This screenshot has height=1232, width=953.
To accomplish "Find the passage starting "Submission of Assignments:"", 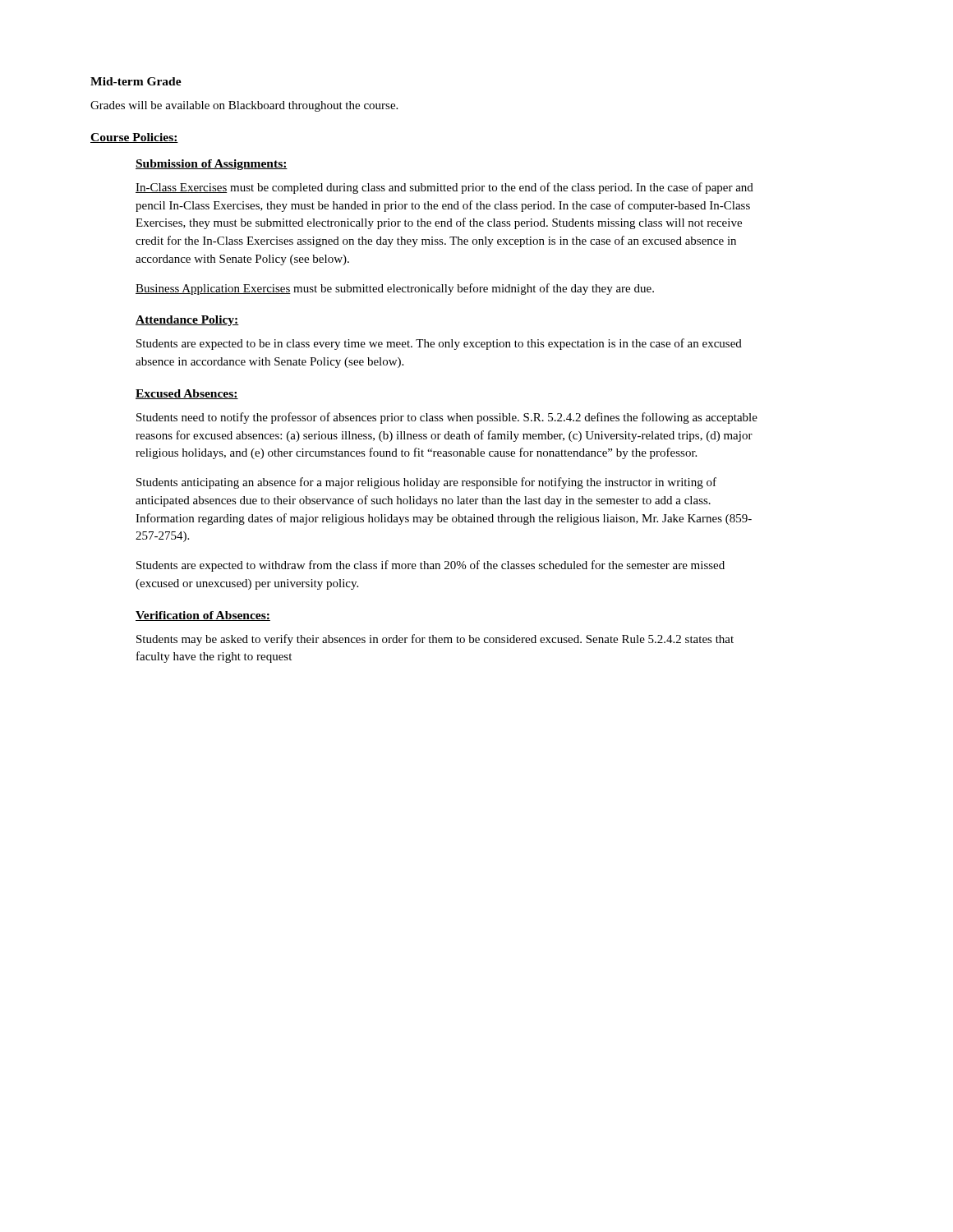I will [x=211, y=163].
